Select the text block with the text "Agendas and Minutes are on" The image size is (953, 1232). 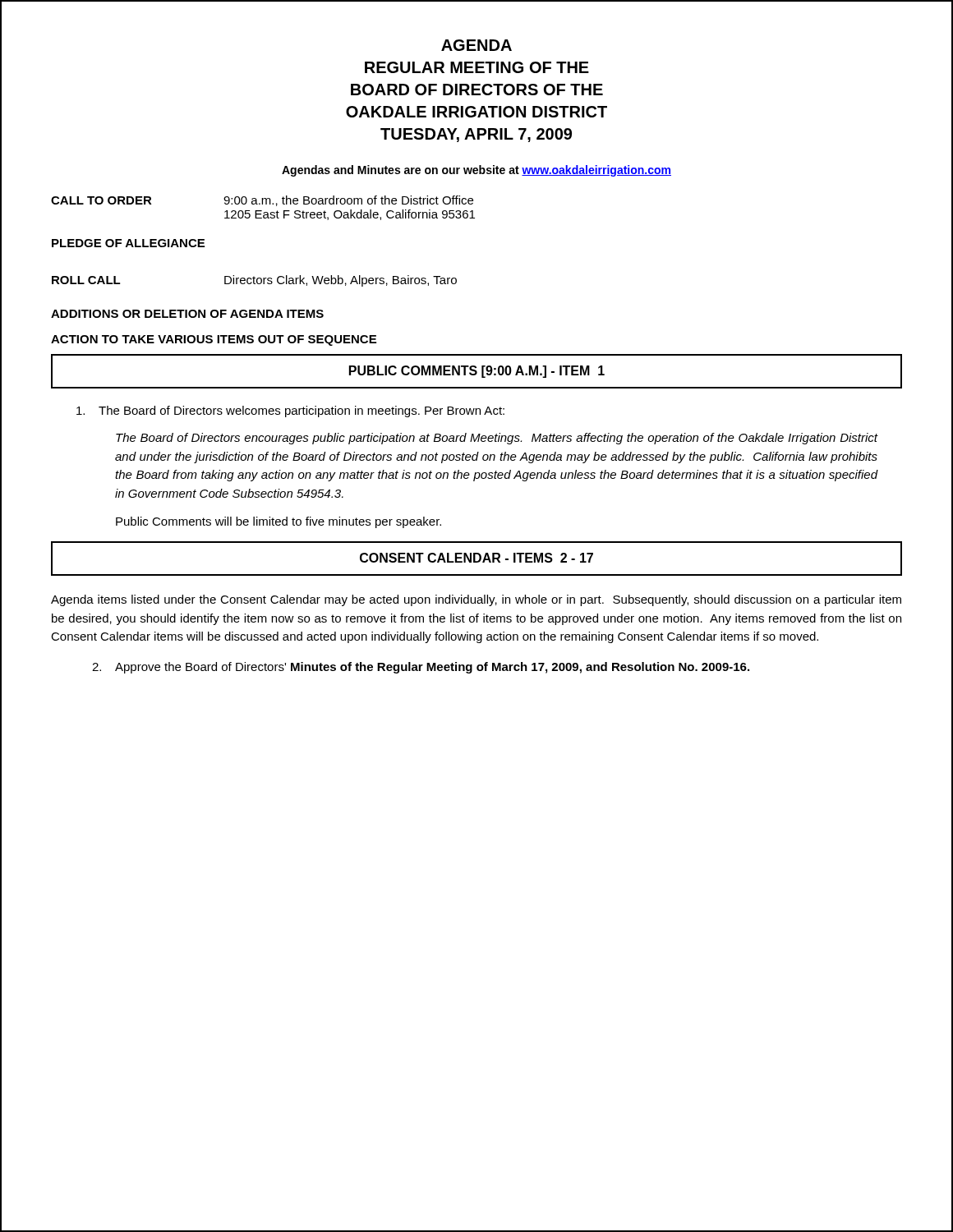pos(476,170)
